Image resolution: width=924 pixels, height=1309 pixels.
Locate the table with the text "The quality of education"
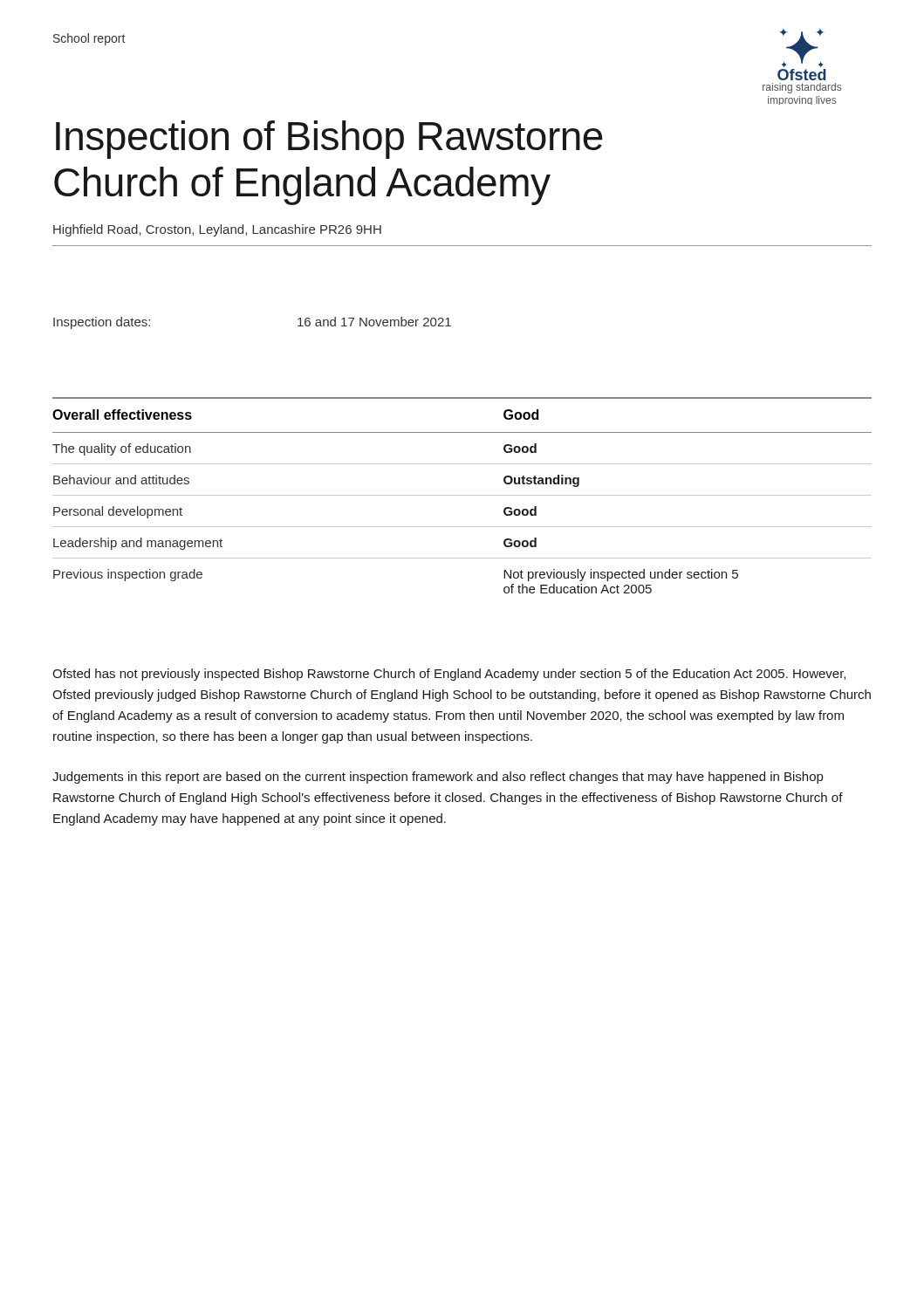pyautogui.click(x=462, y=500)
